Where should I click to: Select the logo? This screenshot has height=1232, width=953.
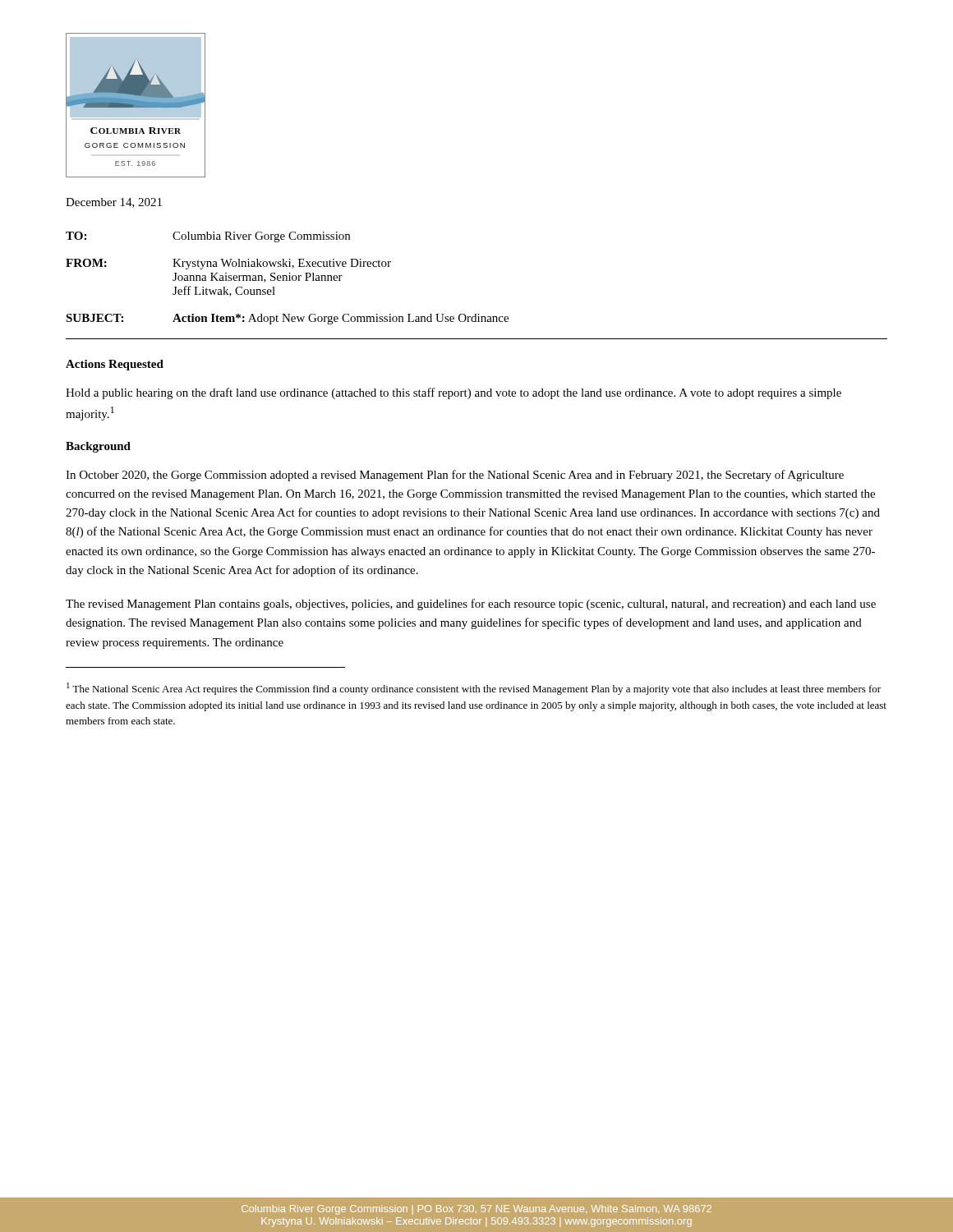pos(136,105)
